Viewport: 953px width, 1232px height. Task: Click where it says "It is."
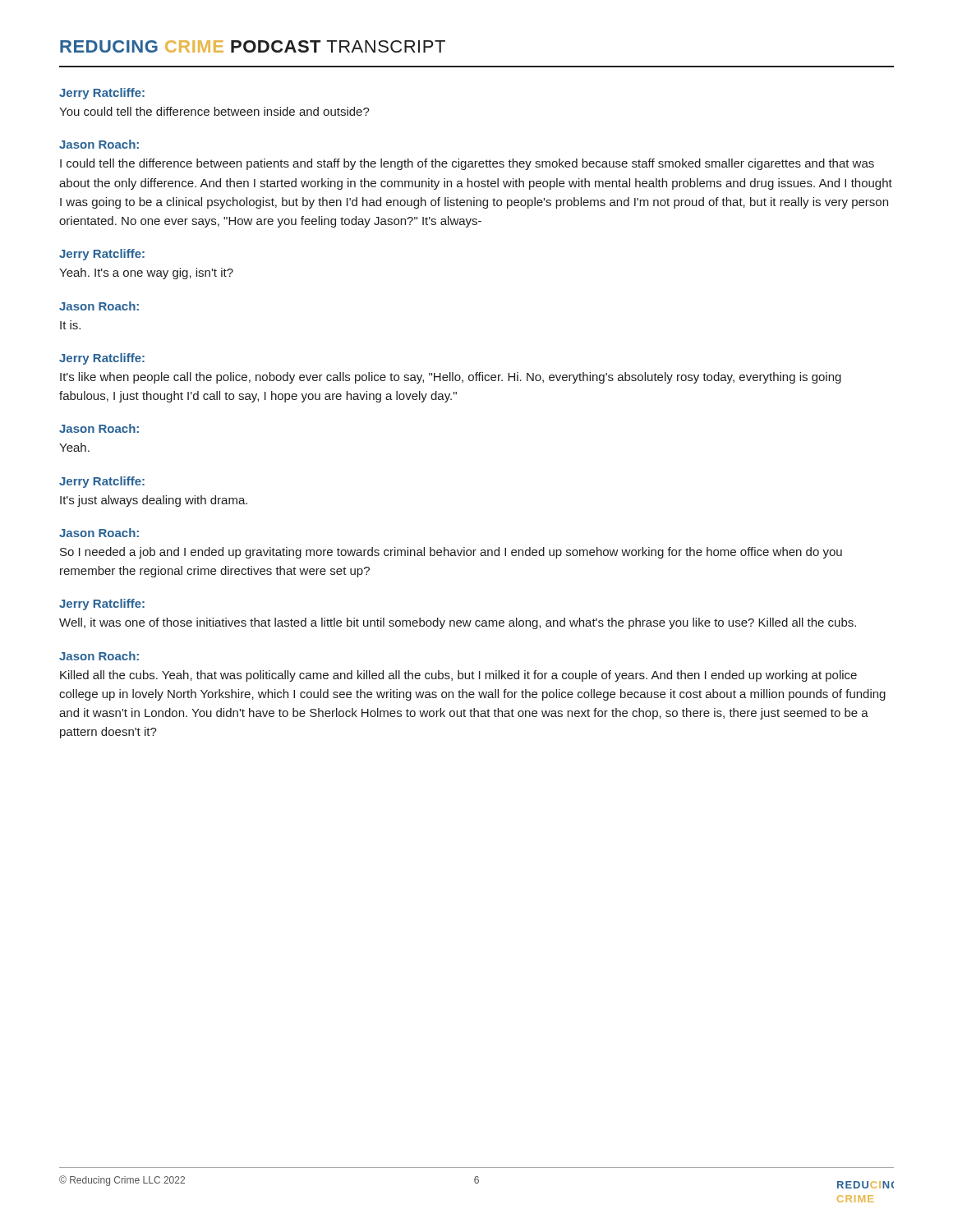(x=70, y=324)
